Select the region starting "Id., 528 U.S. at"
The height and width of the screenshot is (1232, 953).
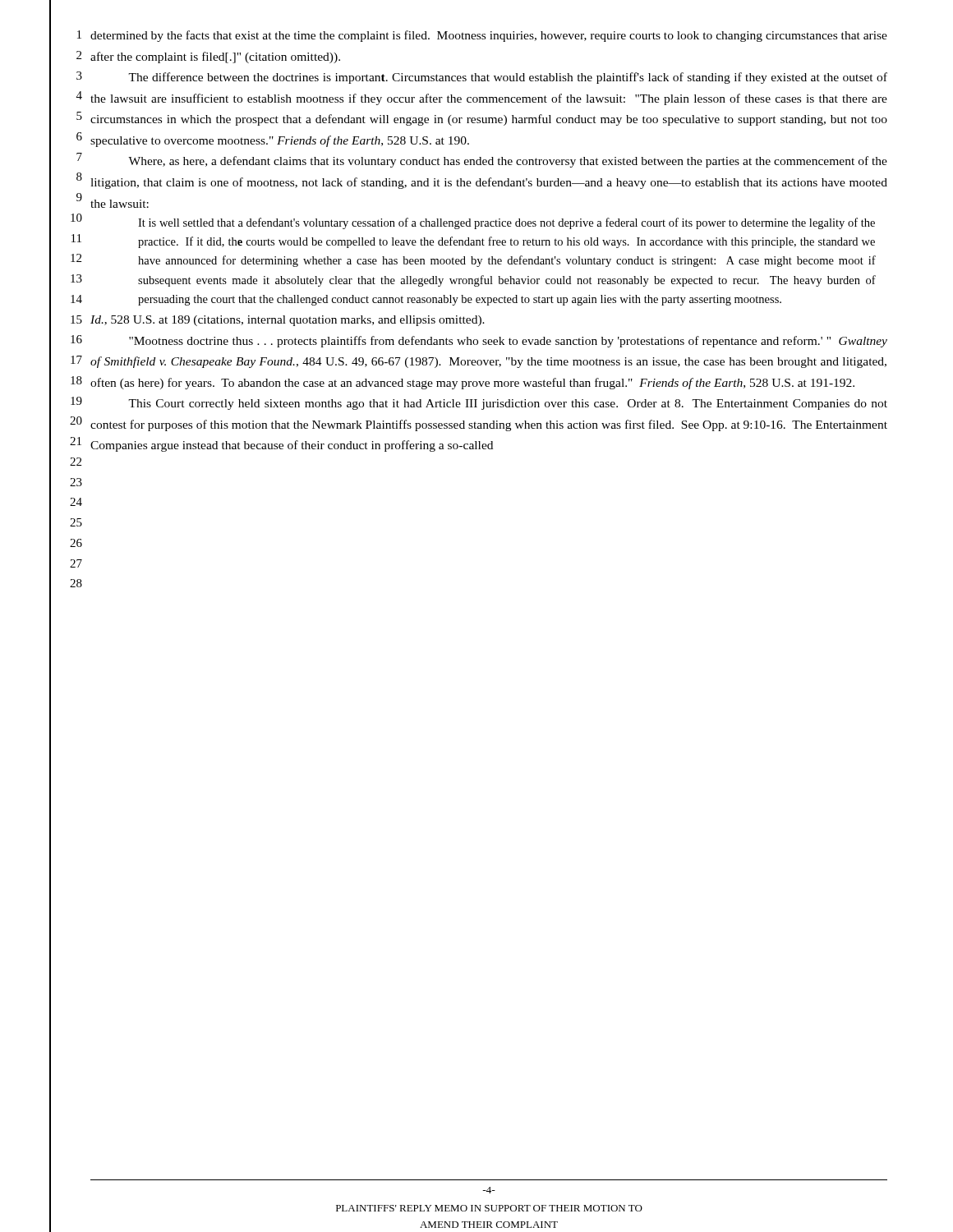tap(288, 319)
